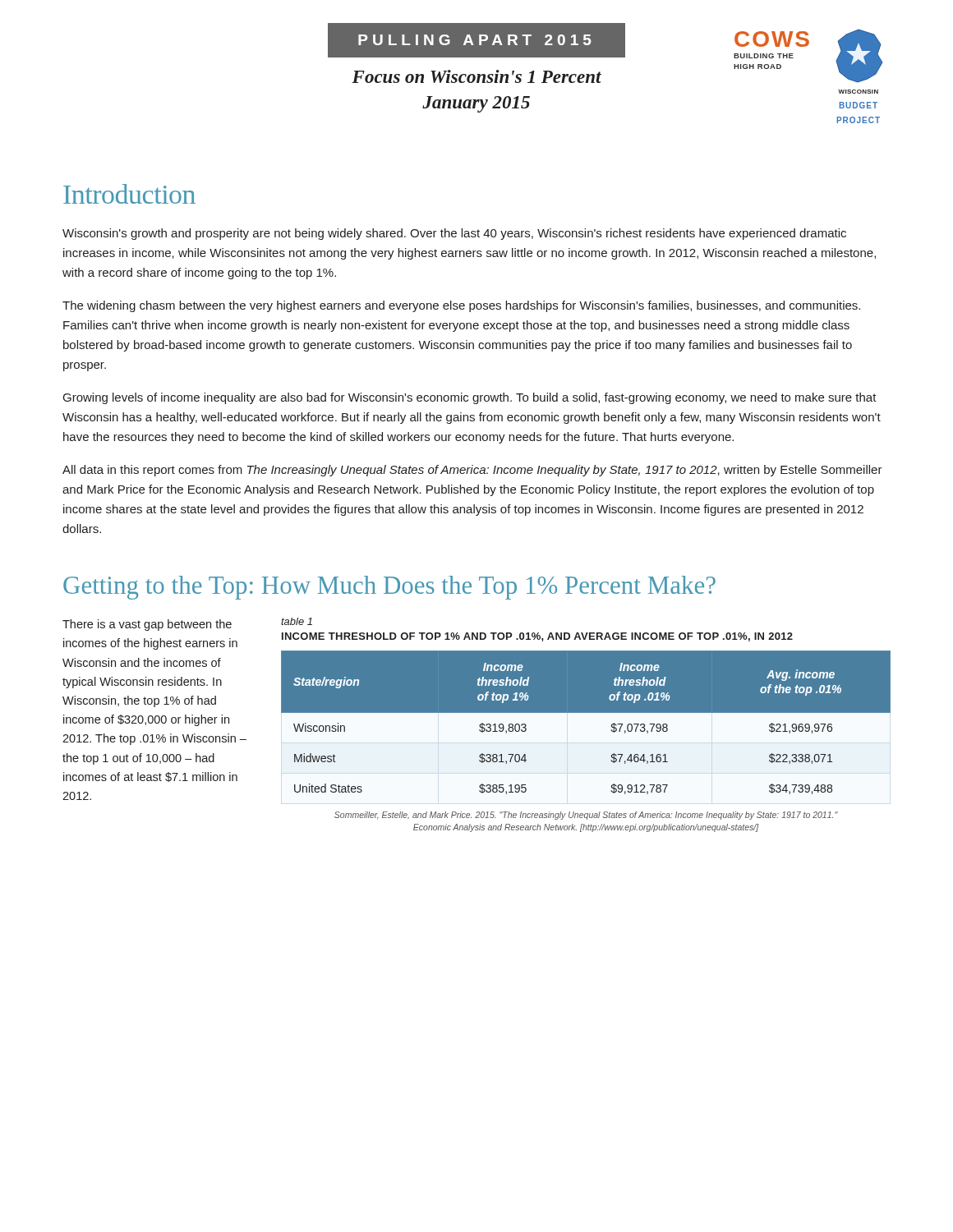Click the table
Viewport: 953px width, 1232px height.
pyautogui.click(x=586, y=742)
